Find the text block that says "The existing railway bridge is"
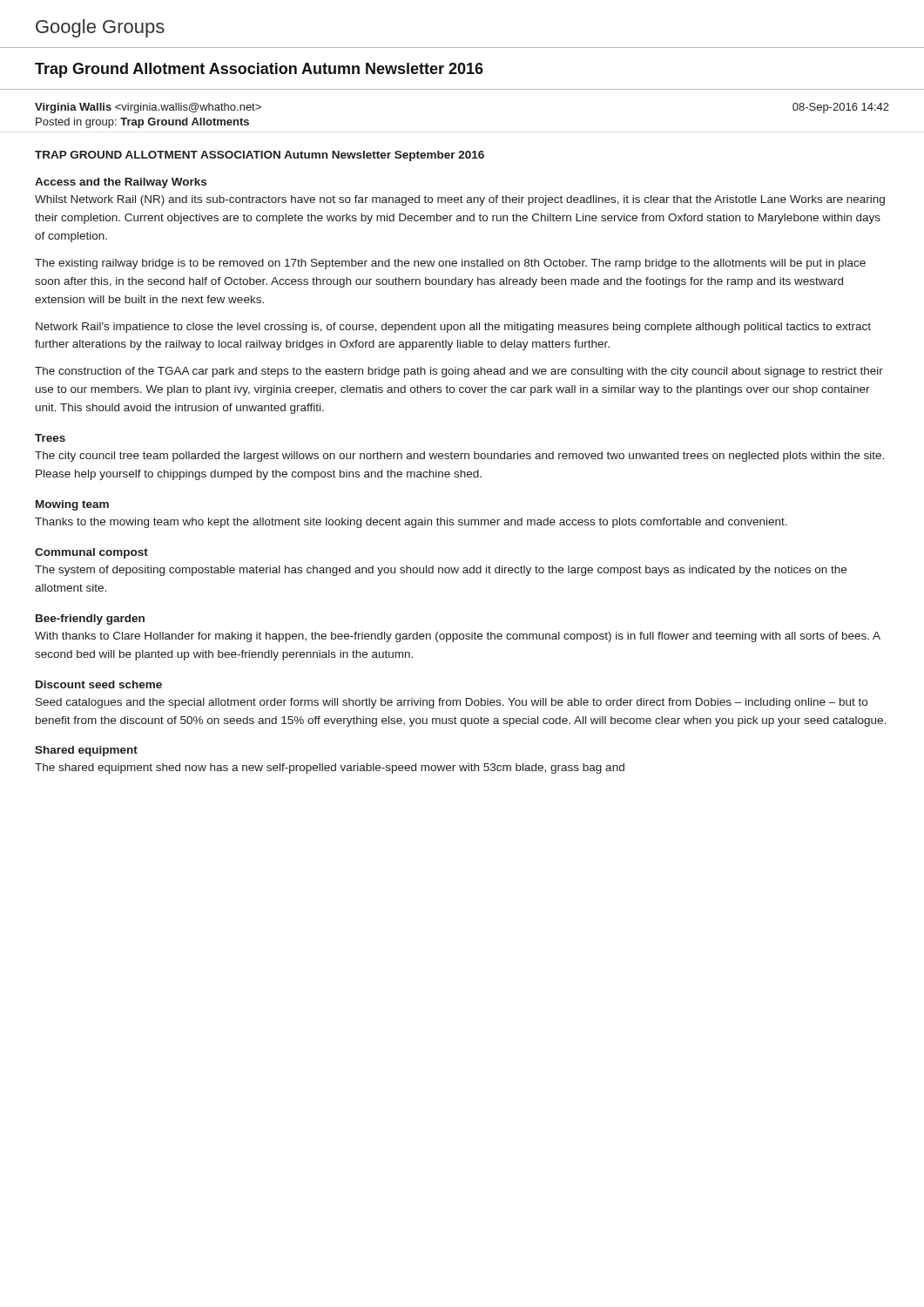The image size is (924, 1307). point(450,281)
